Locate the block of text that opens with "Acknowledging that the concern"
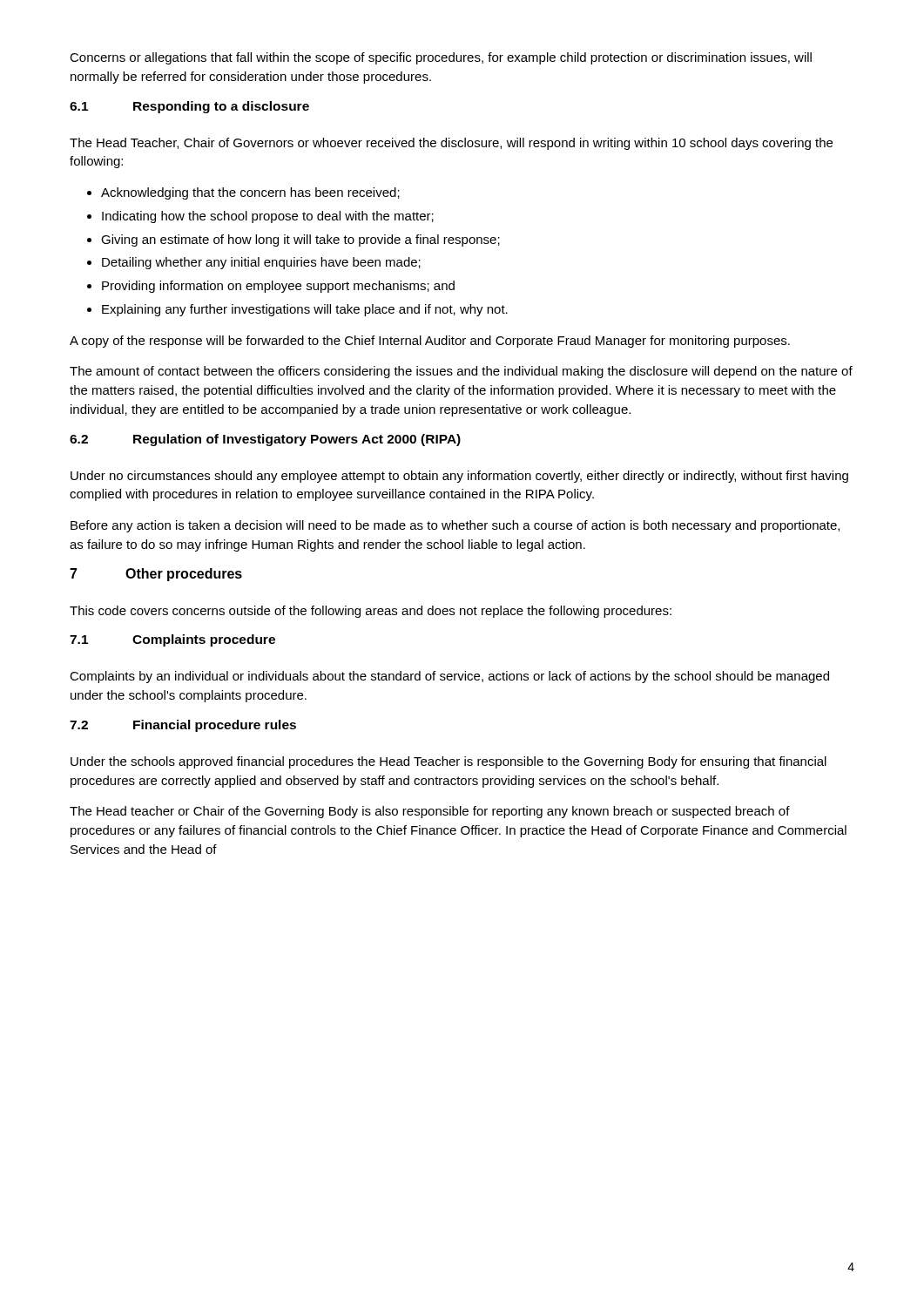 250,193
